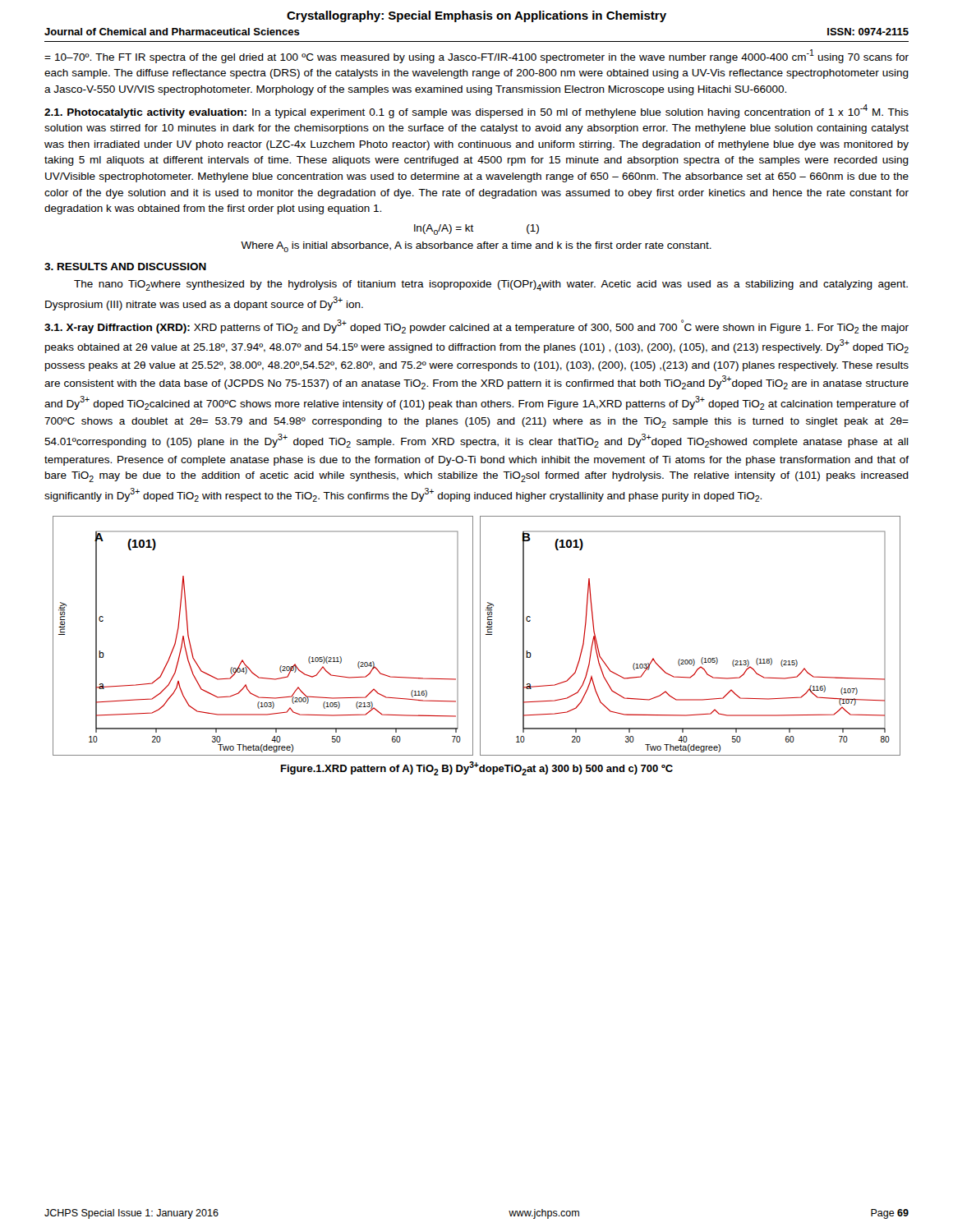
Task: Find a formula
Action: 476,229
